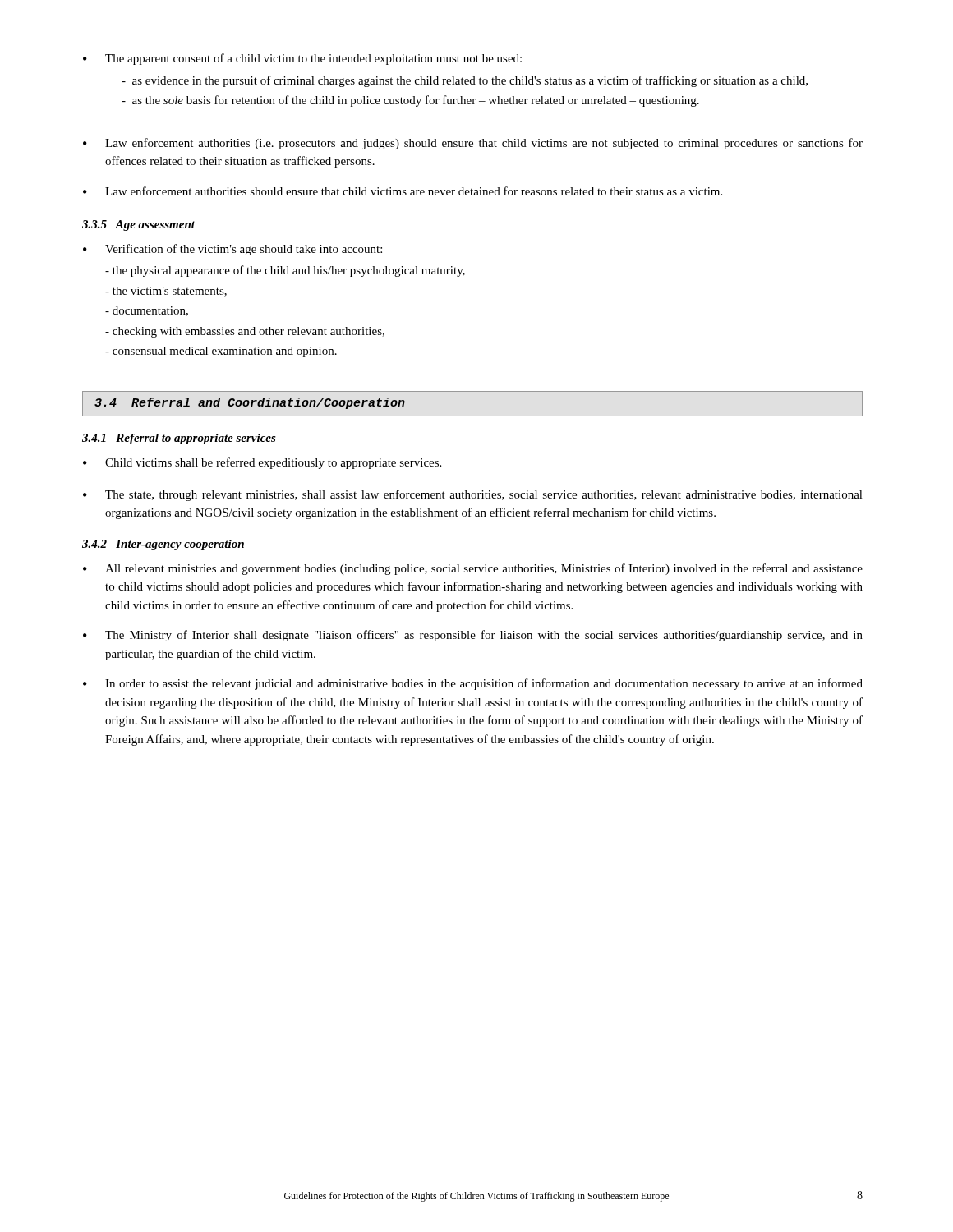This screenshot has height=1232, width=953.
Task: Where does it say "3.4.1 Referral to appropriate services"?
Action: click(179, 438)
